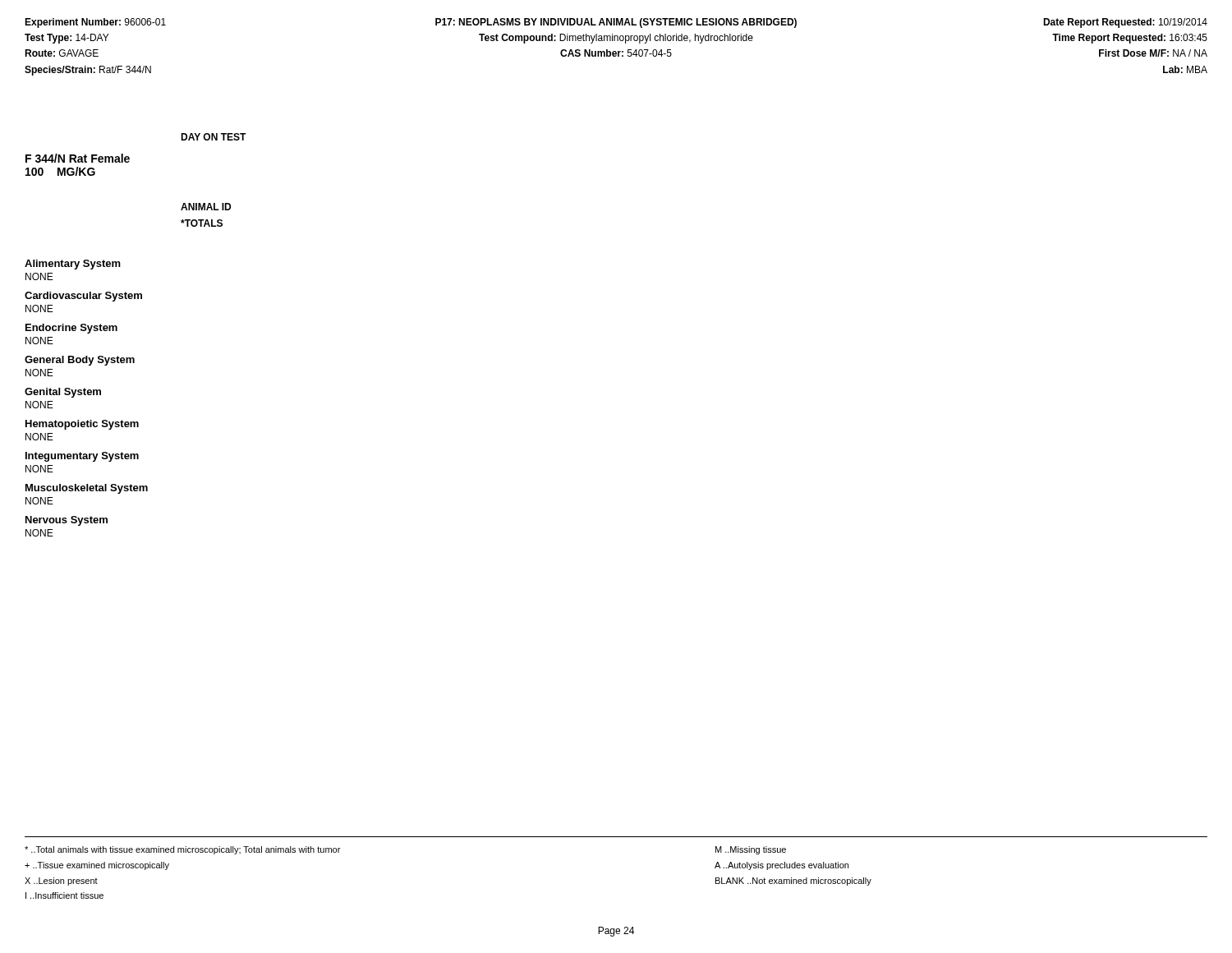Viewport: 1232px width, 953px height.
Task: Find the section header that reads "General Body System"
Action: pyautogui.click(x=80, y=359)
